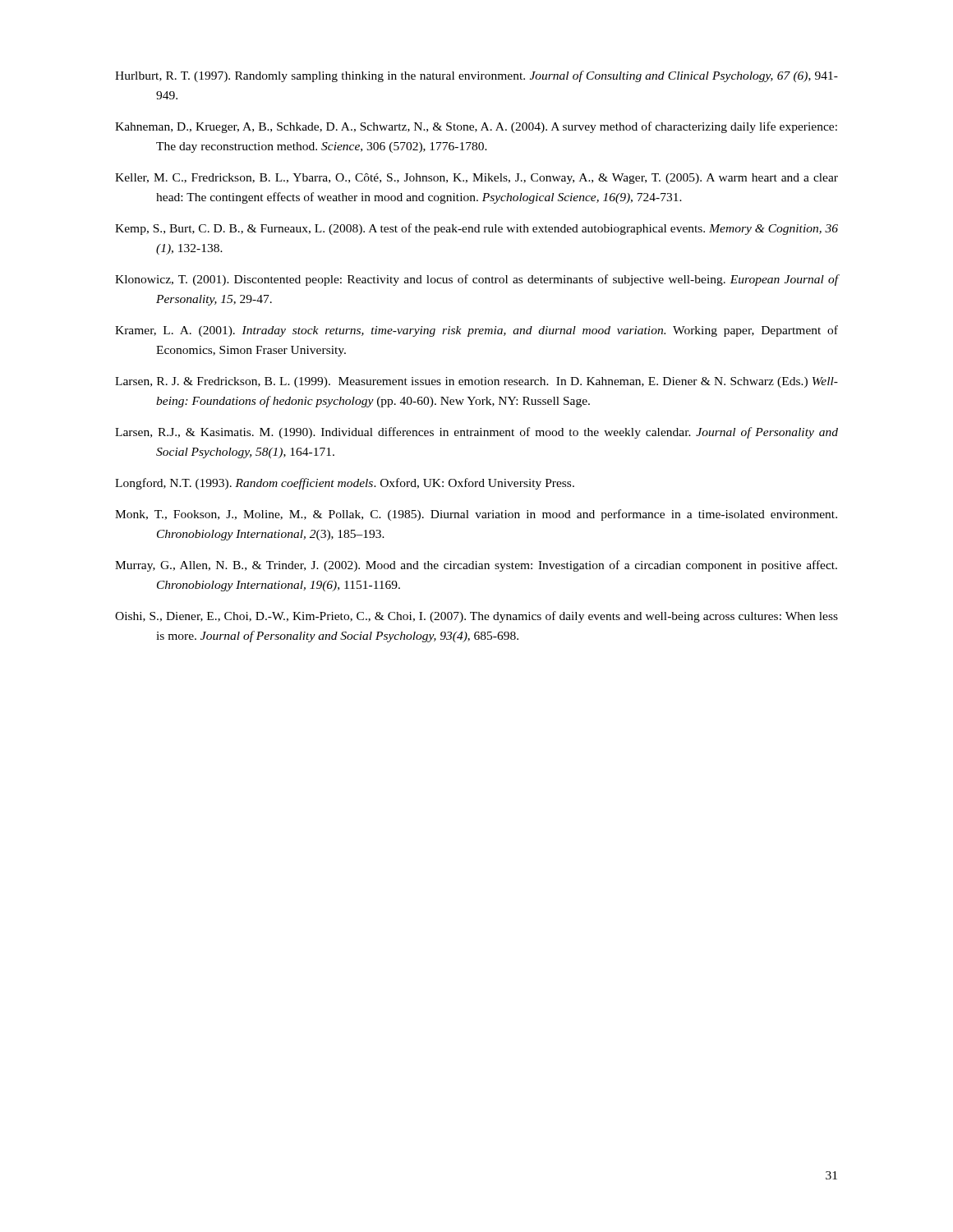Find the passage starting "Kahneman, D., Krueger, A, B., Schkade, D. A.,"
953x1232 pixels.
[476, 136]
